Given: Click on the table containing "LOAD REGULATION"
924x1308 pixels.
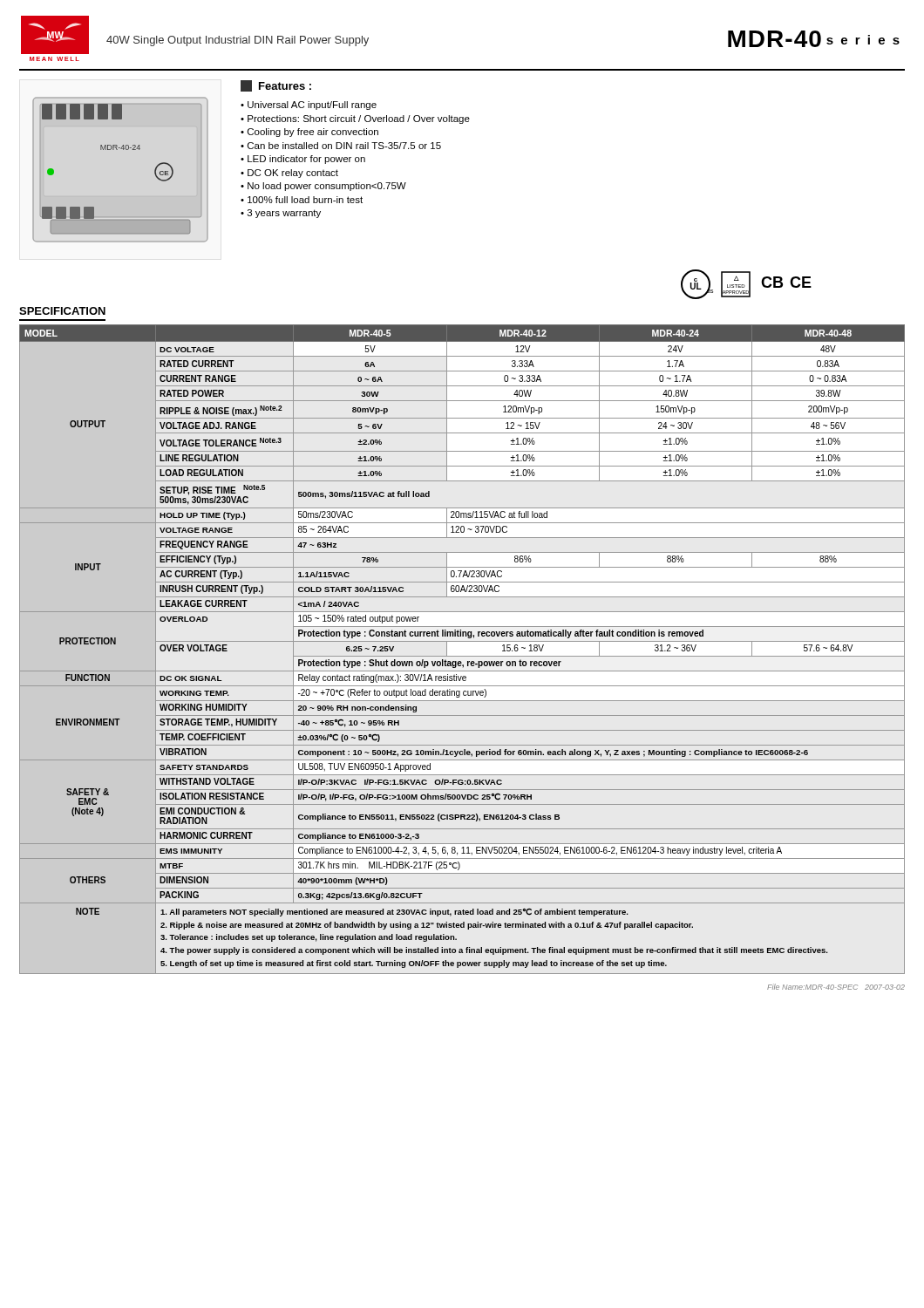Looking at the screenshot, I should (x=462, y=649).
